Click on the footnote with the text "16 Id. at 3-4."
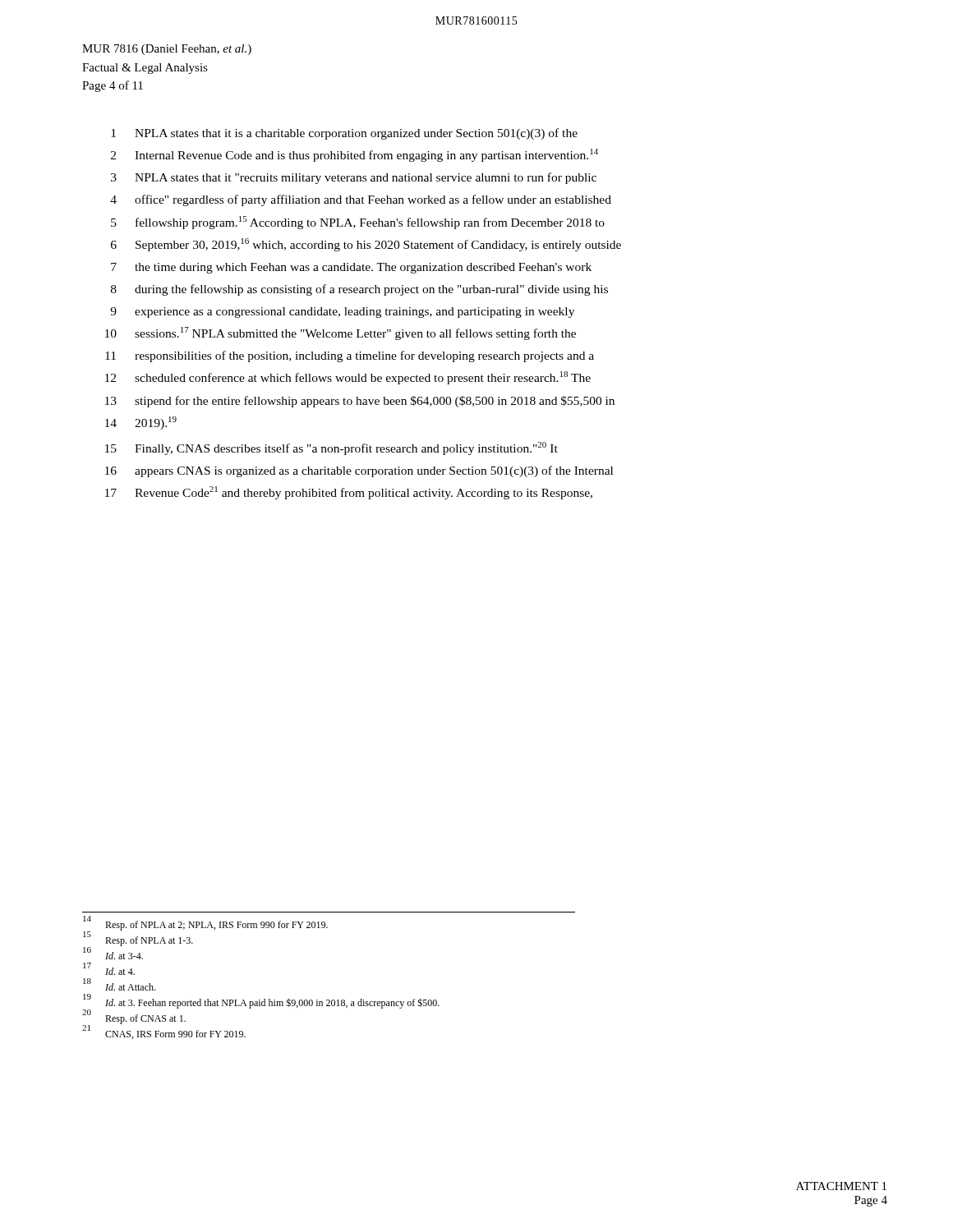953x1232 pixels. pos(113,956)
